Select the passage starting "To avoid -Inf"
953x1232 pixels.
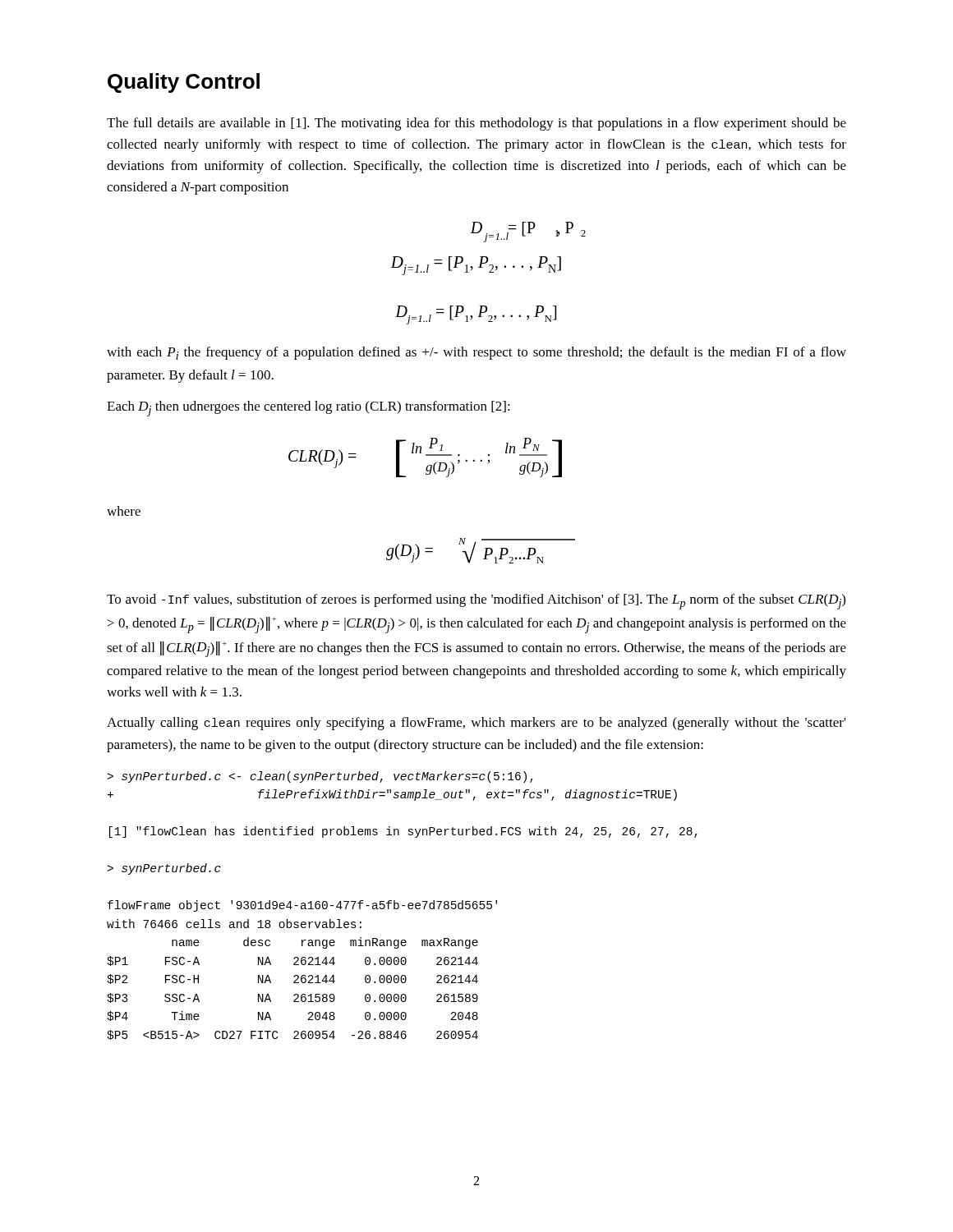tap(476, 645)
